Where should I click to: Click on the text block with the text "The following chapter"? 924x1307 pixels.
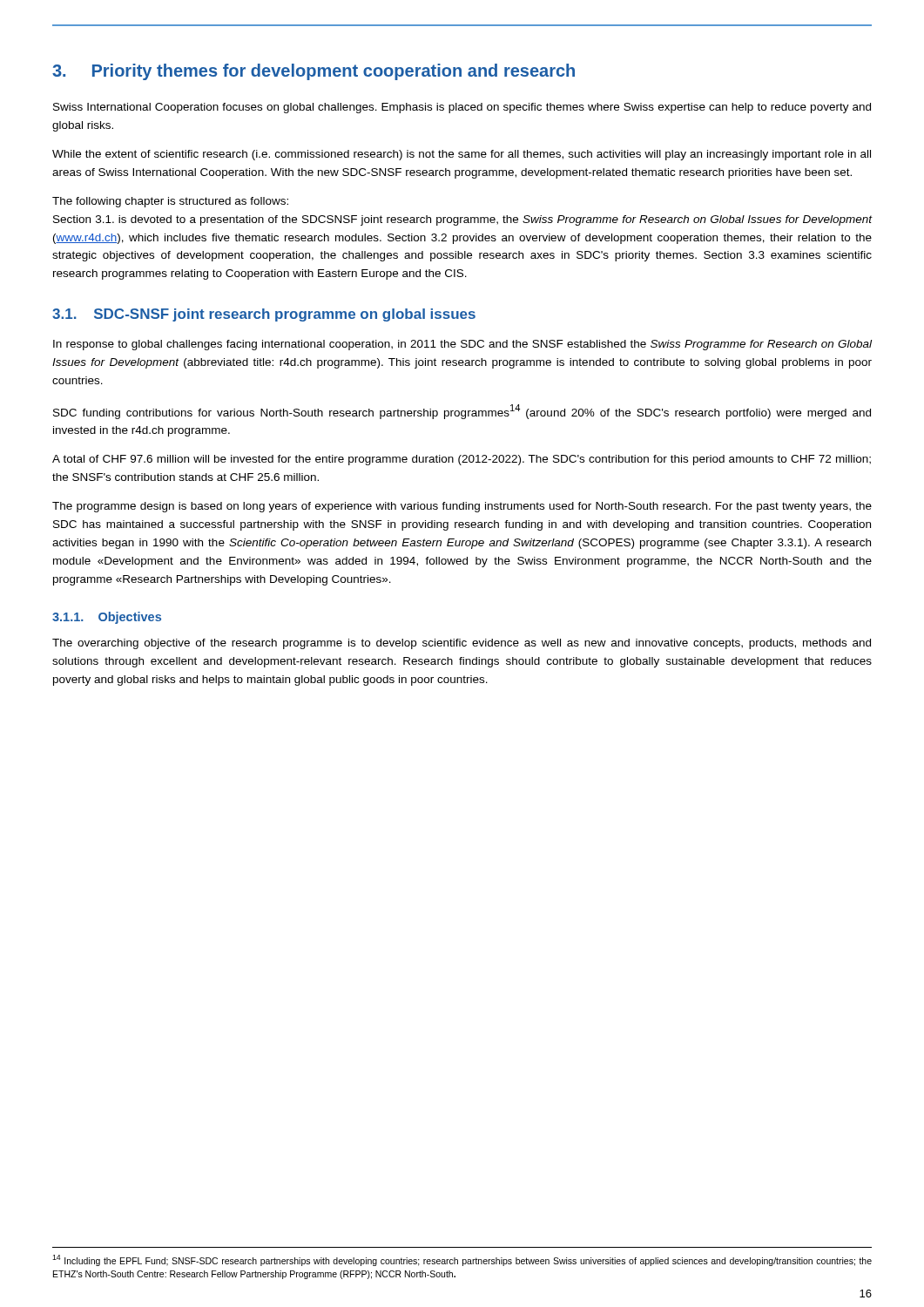462,237
